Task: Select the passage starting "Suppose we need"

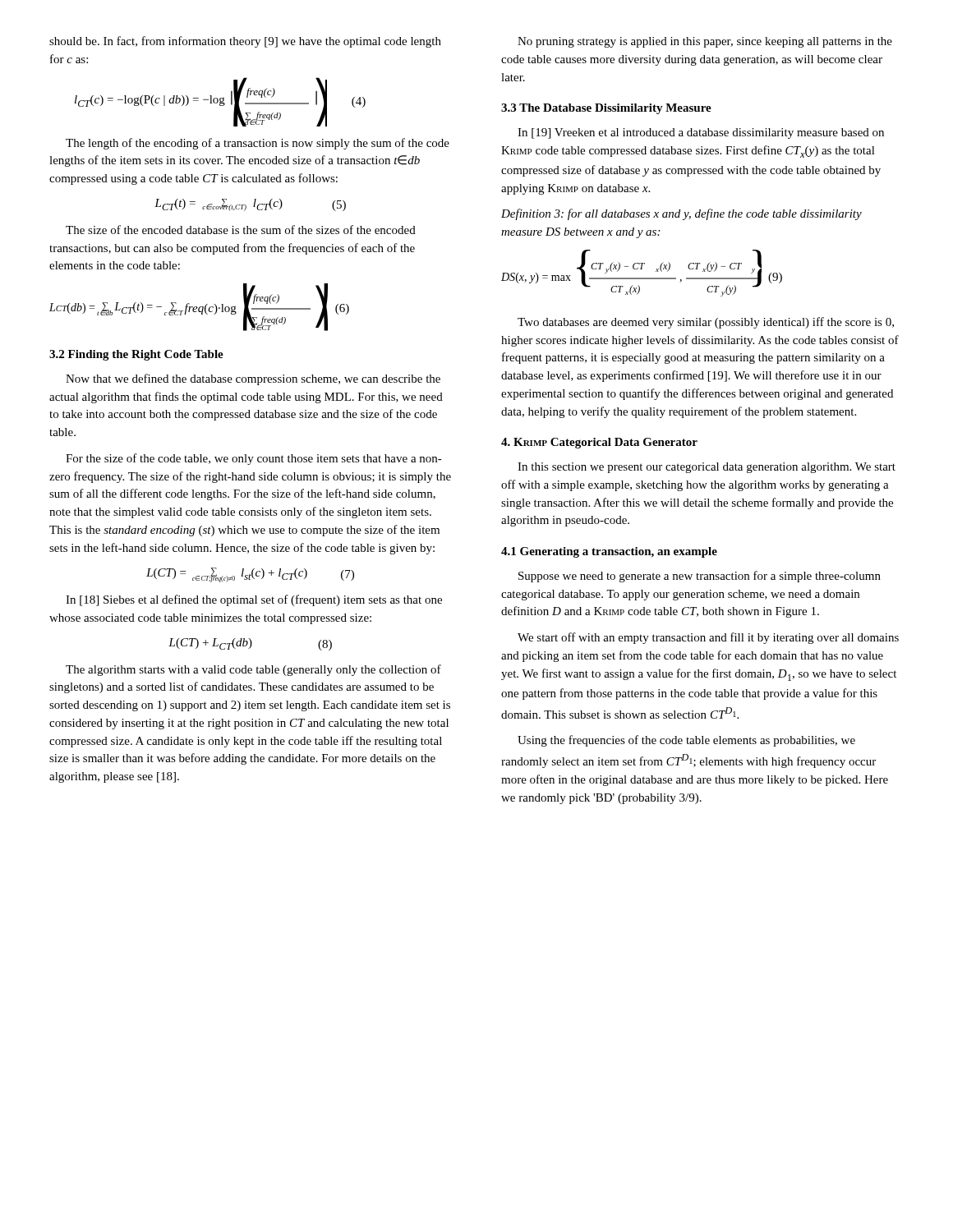Action: (702, 687)
